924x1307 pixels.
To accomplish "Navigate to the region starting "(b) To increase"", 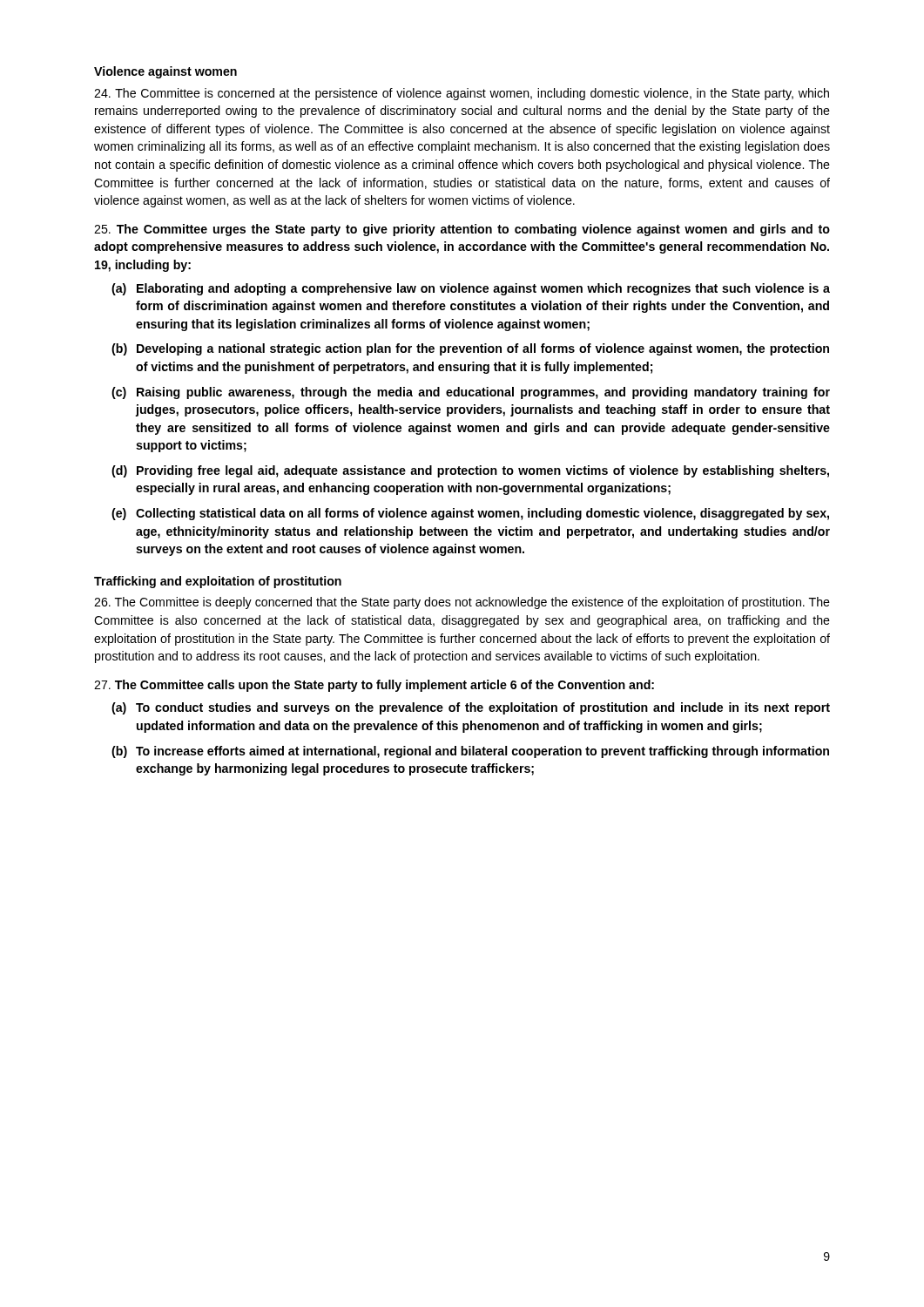I will 471,760.
